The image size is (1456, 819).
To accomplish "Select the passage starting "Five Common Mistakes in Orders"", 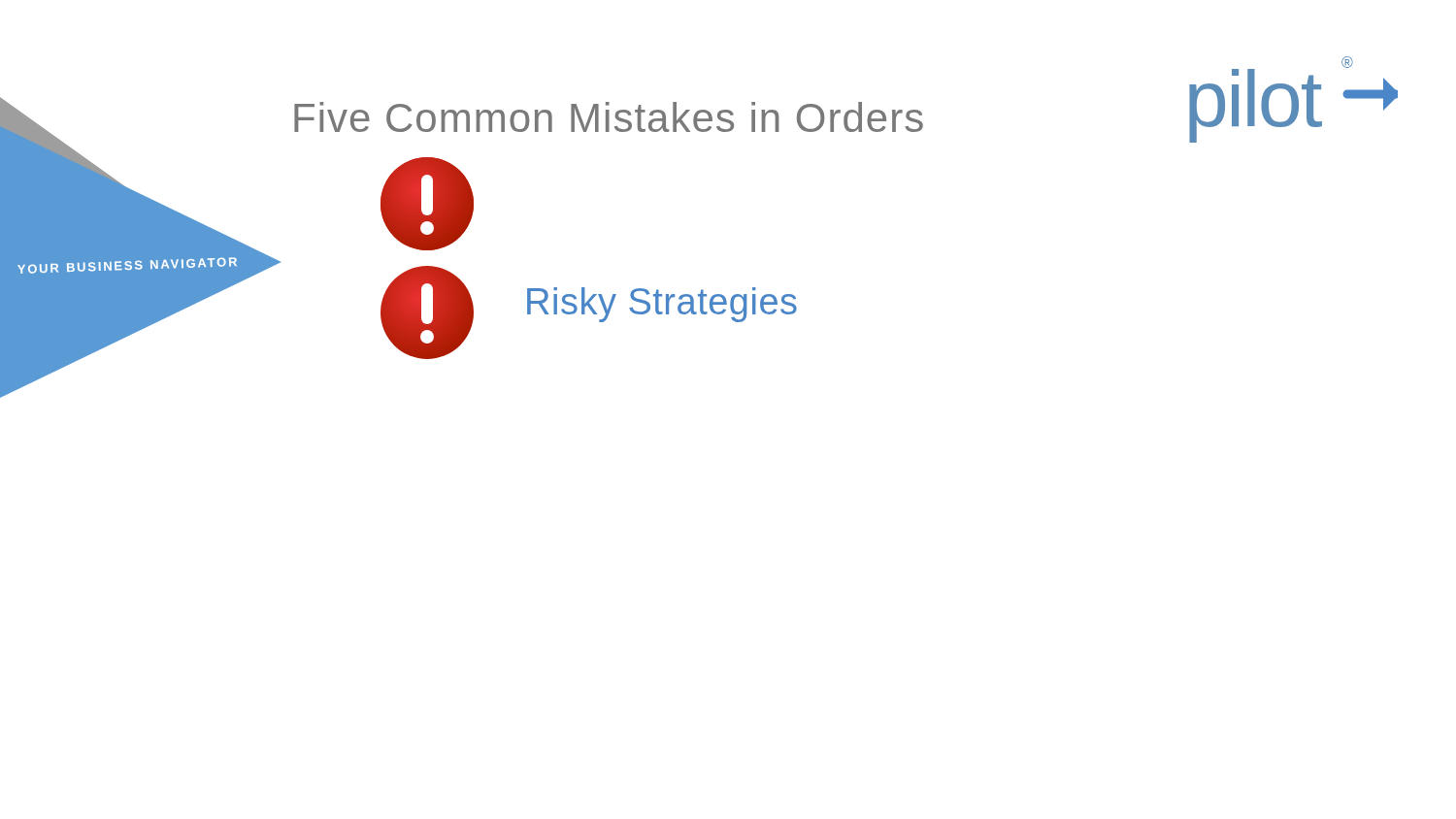I will pyautogui.click(x=608, y=118).
